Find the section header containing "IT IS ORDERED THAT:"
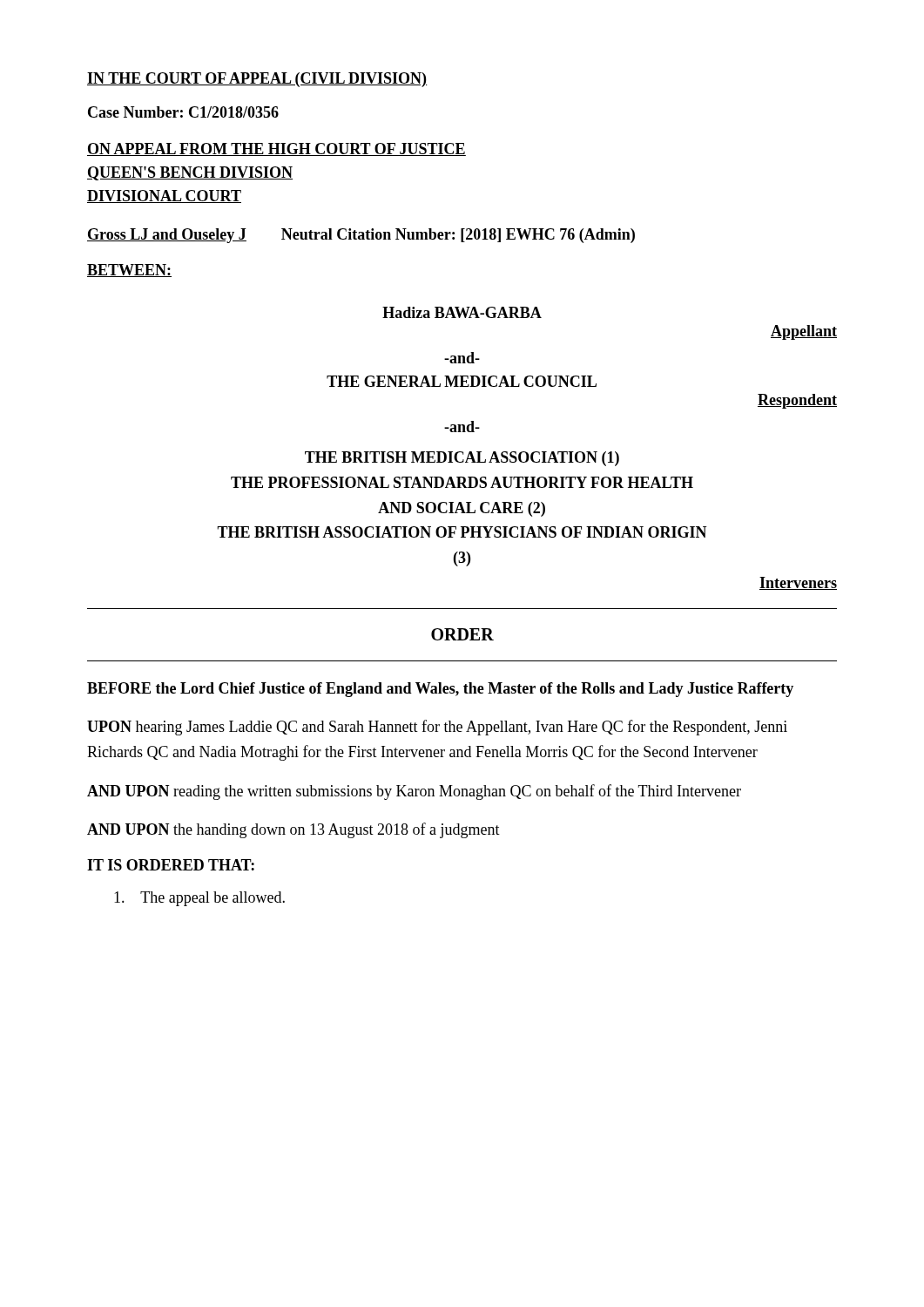 click(x=171, y=865)
